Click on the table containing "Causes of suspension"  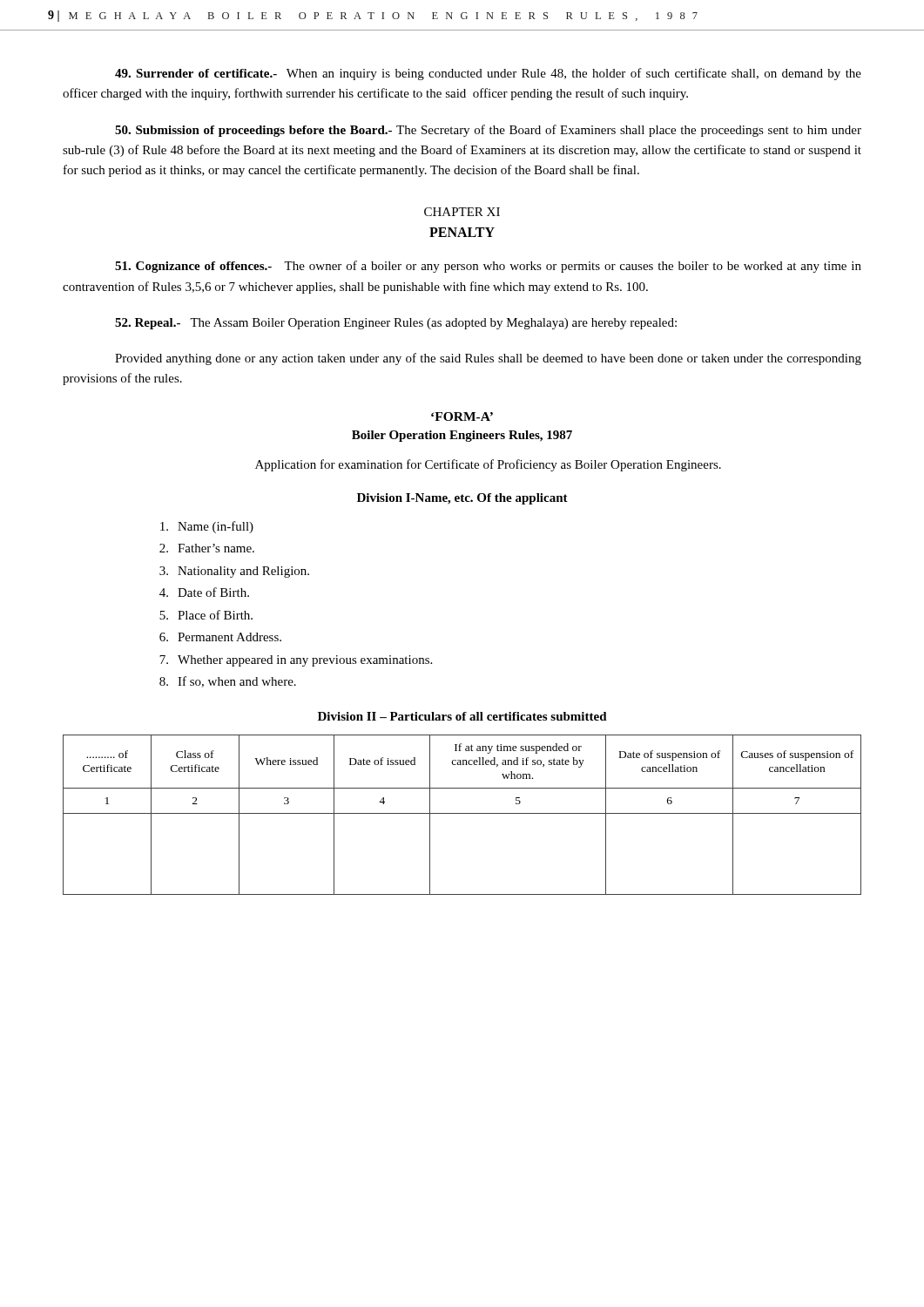pos(462,814)
